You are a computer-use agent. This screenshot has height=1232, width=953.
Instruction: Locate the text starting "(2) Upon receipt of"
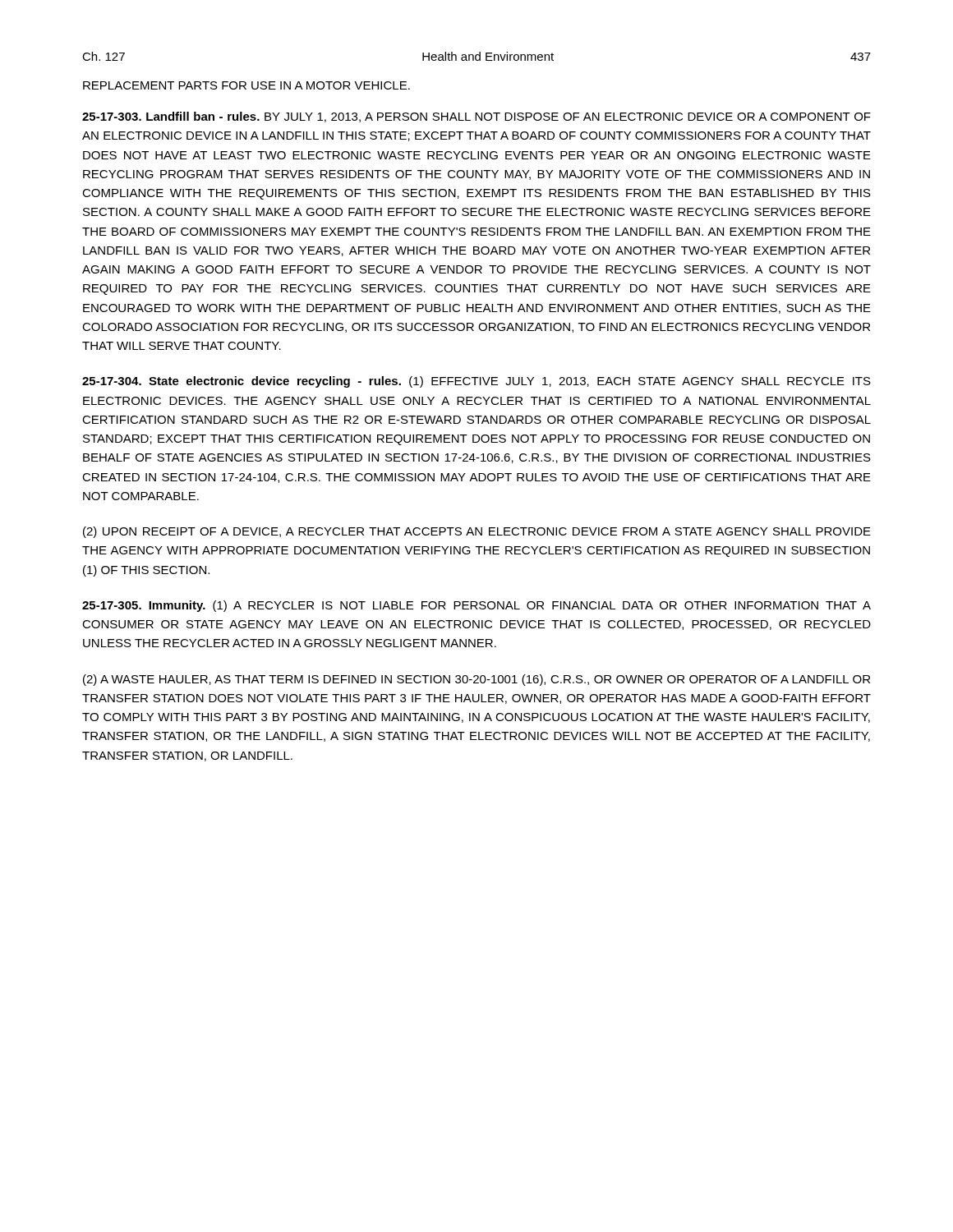[x=476, y=550]
